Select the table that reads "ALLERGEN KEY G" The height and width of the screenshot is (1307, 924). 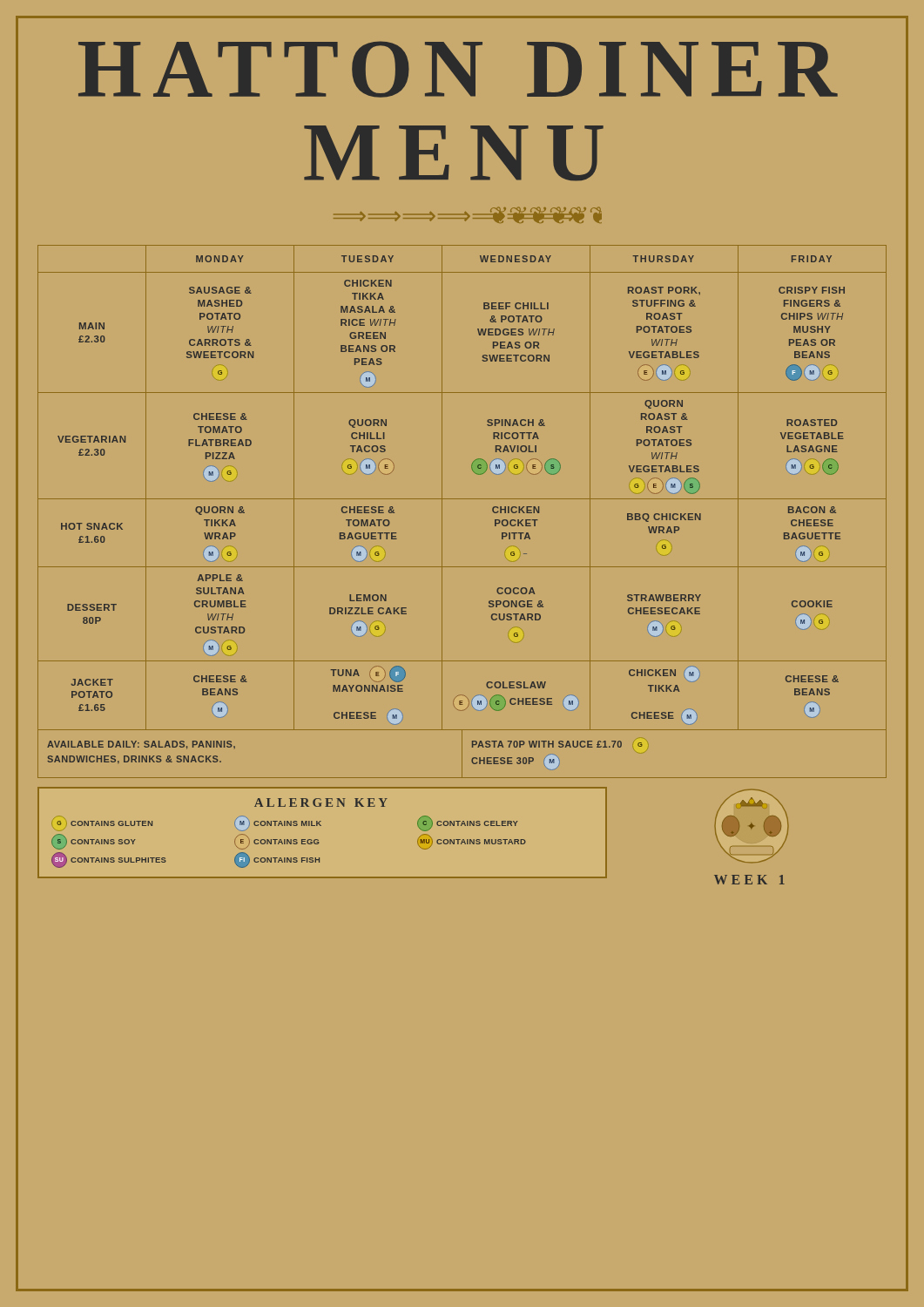coord(322,832)
